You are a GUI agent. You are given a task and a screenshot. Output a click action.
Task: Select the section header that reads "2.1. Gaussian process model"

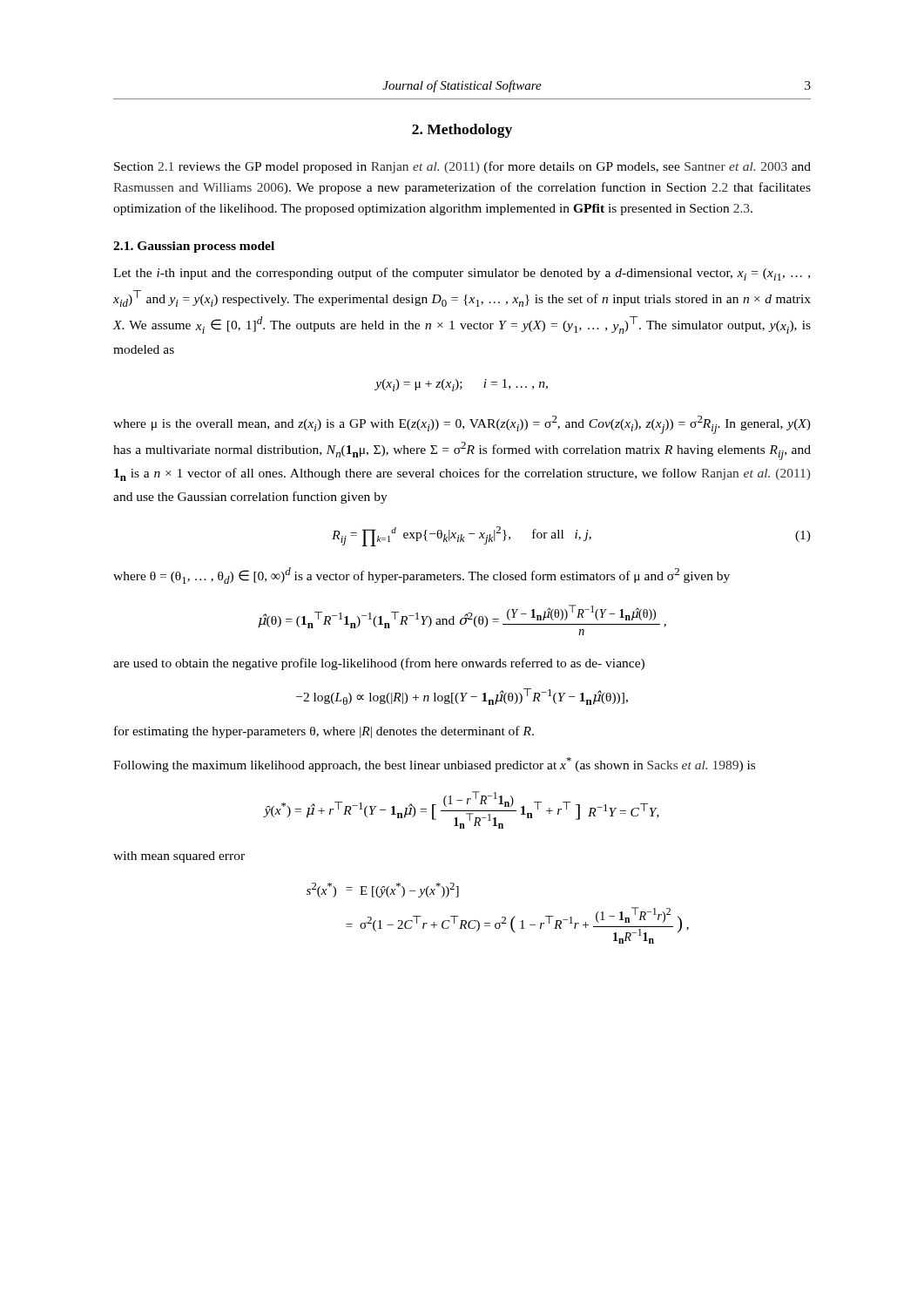coord(194,245)
